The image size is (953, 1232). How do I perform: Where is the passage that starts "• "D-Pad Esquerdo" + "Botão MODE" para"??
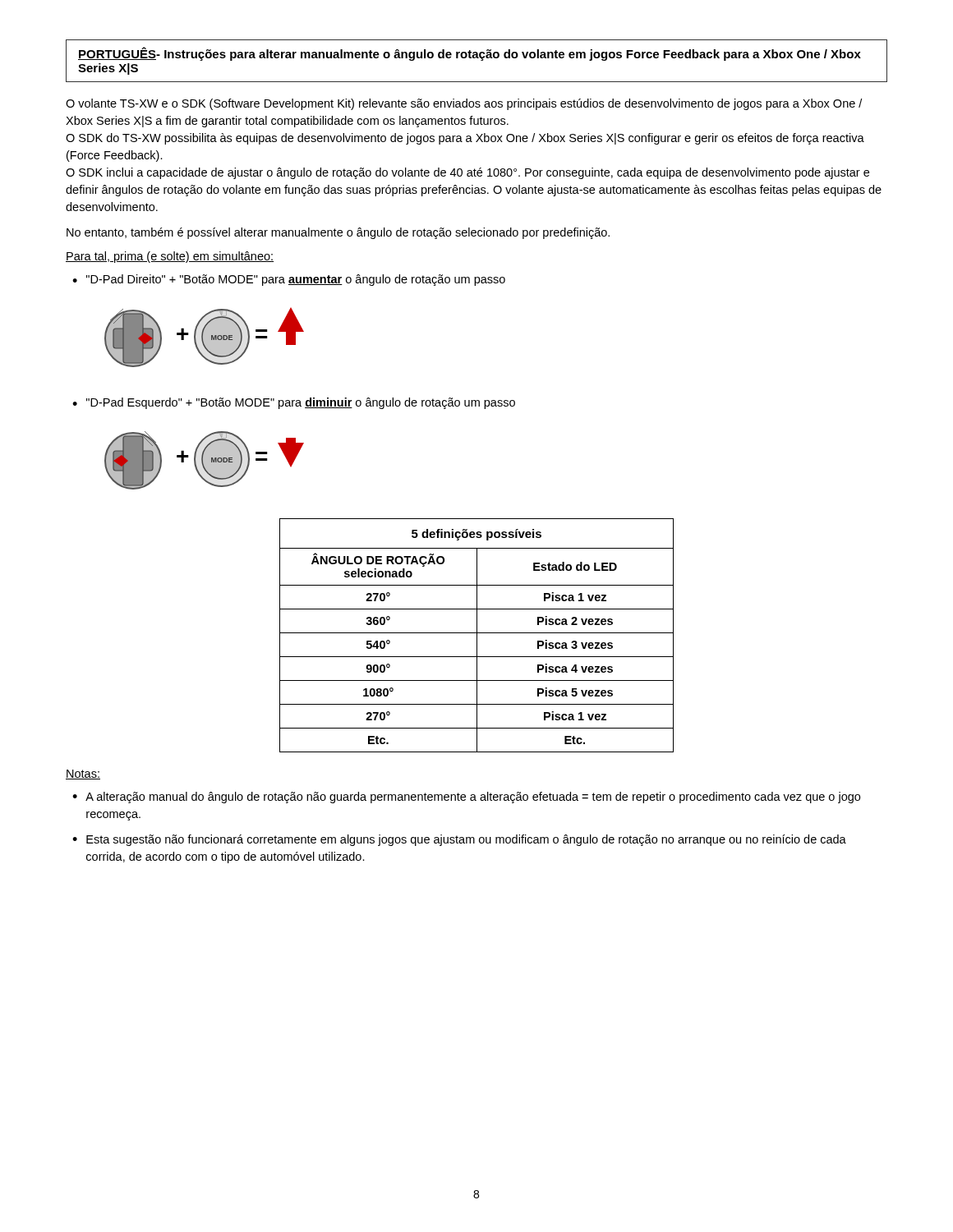coord(480,404)
